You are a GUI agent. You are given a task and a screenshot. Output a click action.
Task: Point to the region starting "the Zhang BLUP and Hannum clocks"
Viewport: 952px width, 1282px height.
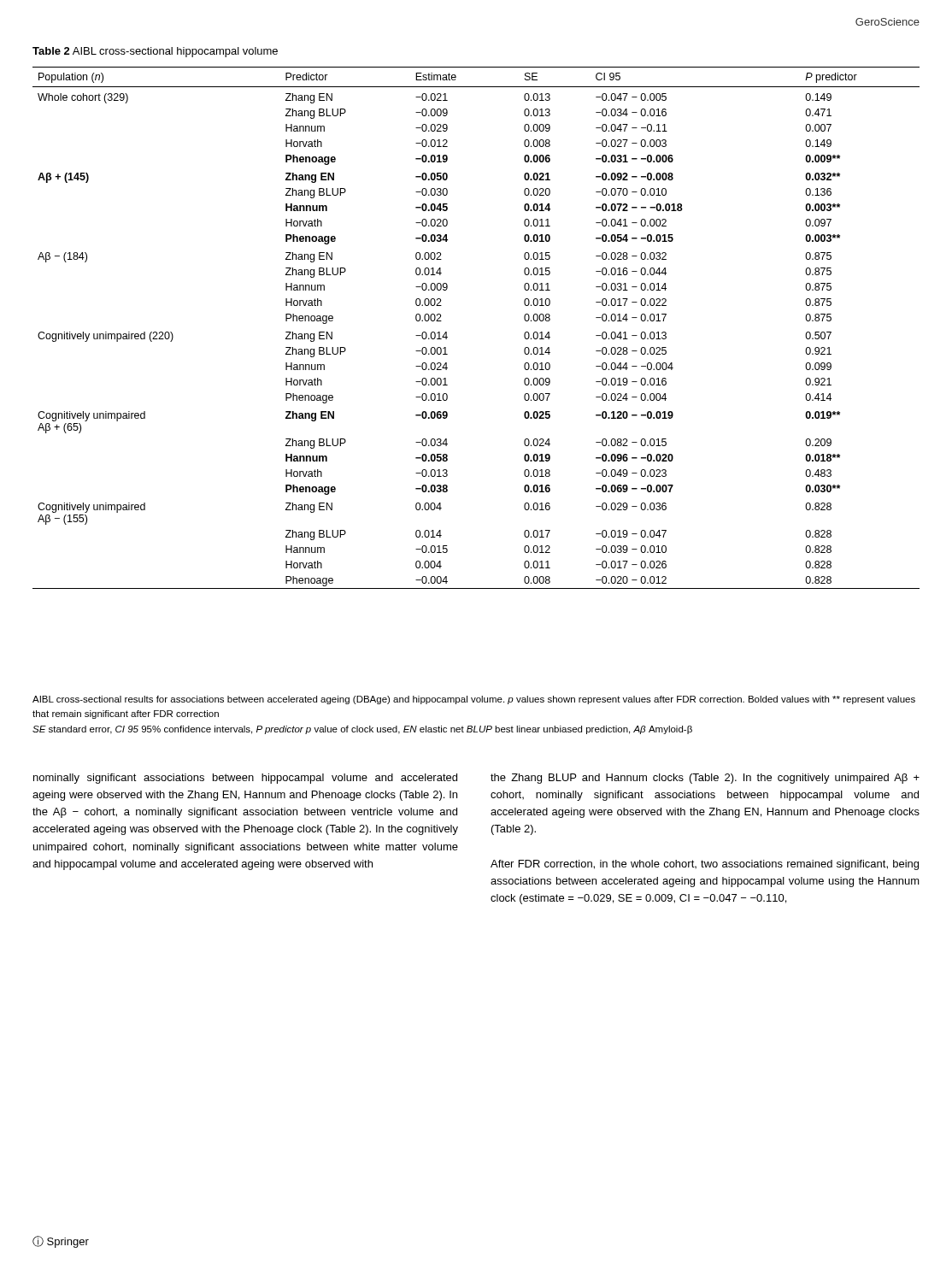click(705, 779)
